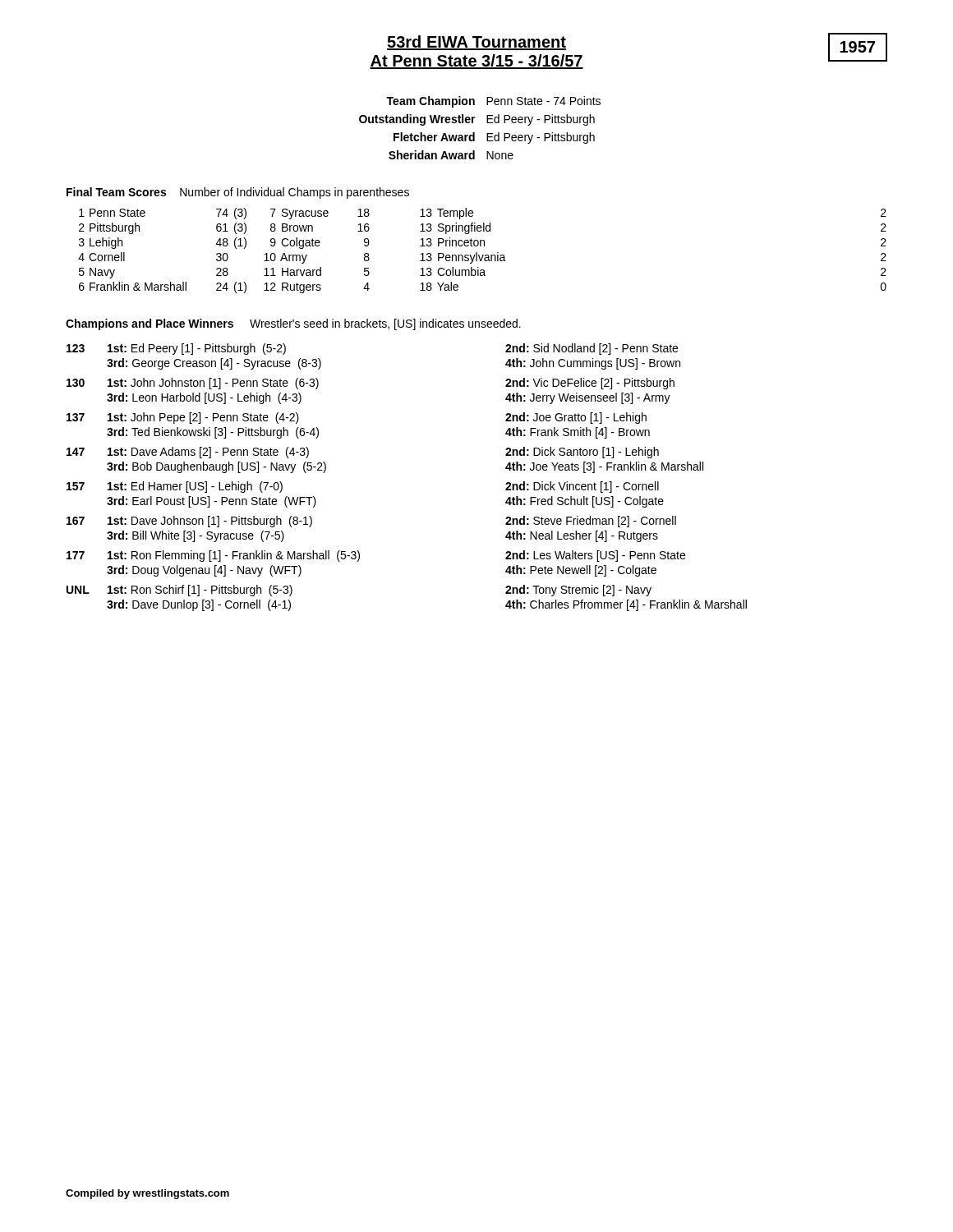Viewport: 953px width, 1232px height.
Task: Locate the block of text that opens with "177 1st: Ron Flemming [1] -"
Action: tap(235, 556)
